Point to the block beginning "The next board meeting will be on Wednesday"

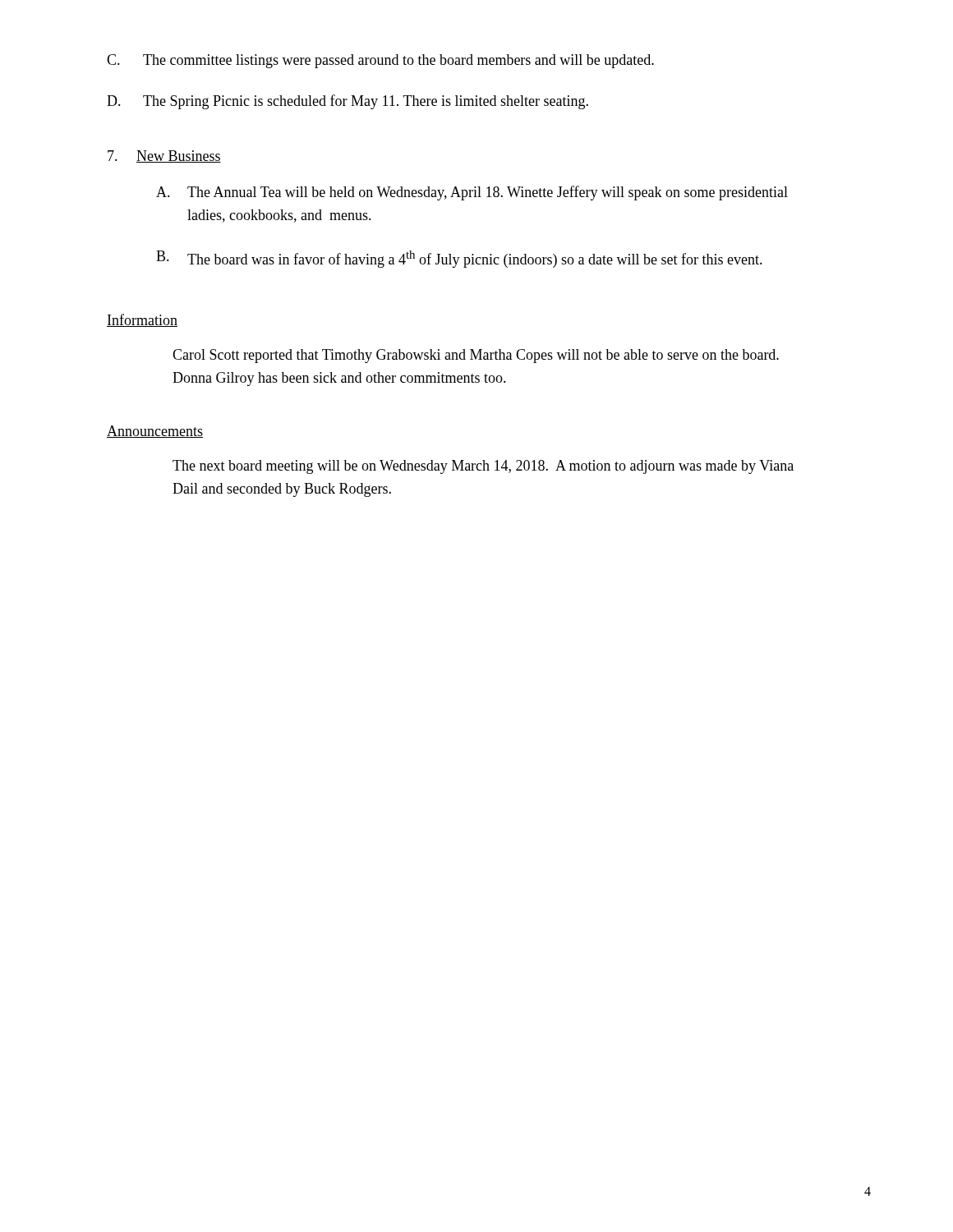pos(483,477)
